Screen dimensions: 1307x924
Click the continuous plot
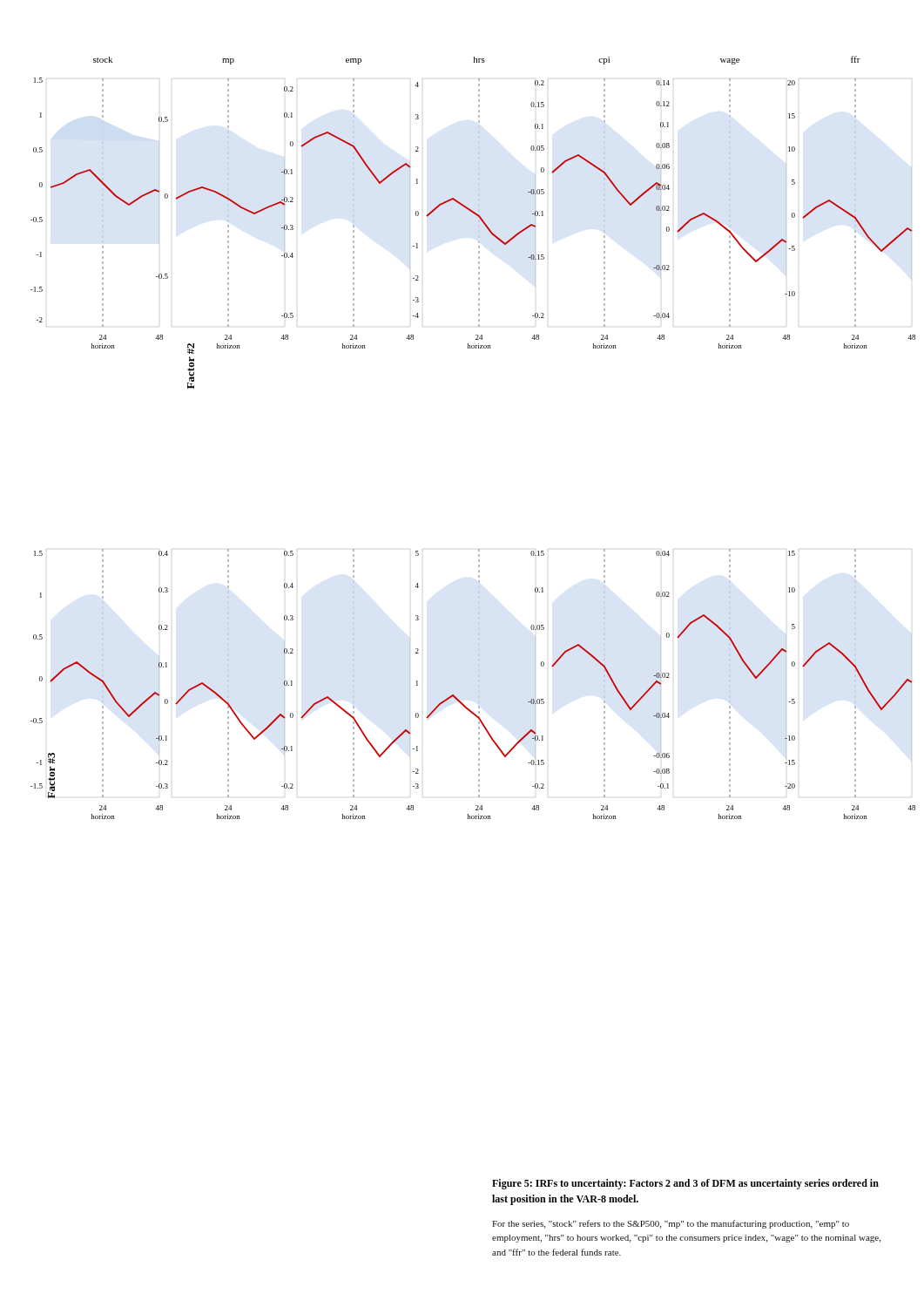[x=468, y=531]
